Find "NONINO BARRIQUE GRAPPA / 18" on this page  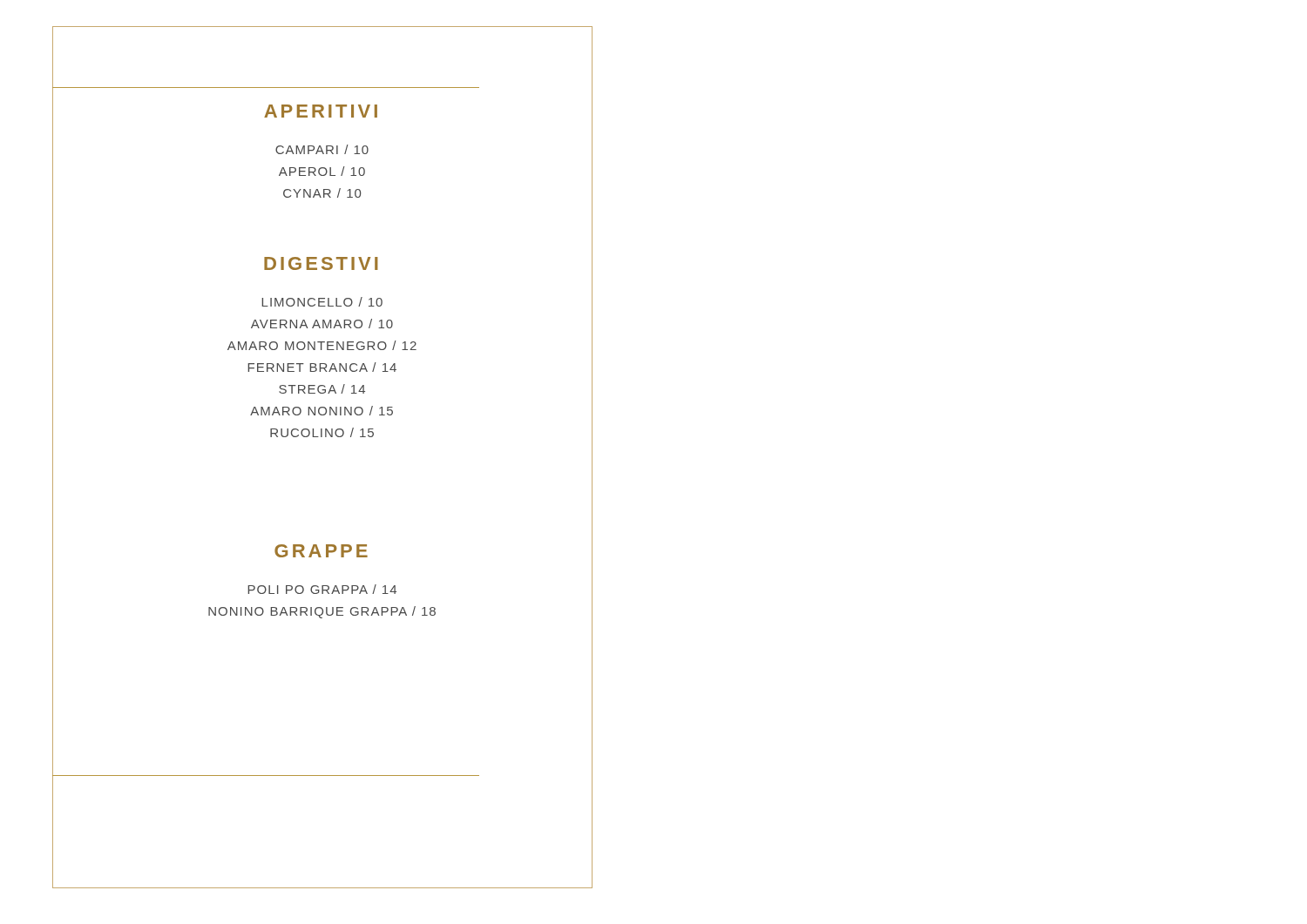click(x=322, y=611)
